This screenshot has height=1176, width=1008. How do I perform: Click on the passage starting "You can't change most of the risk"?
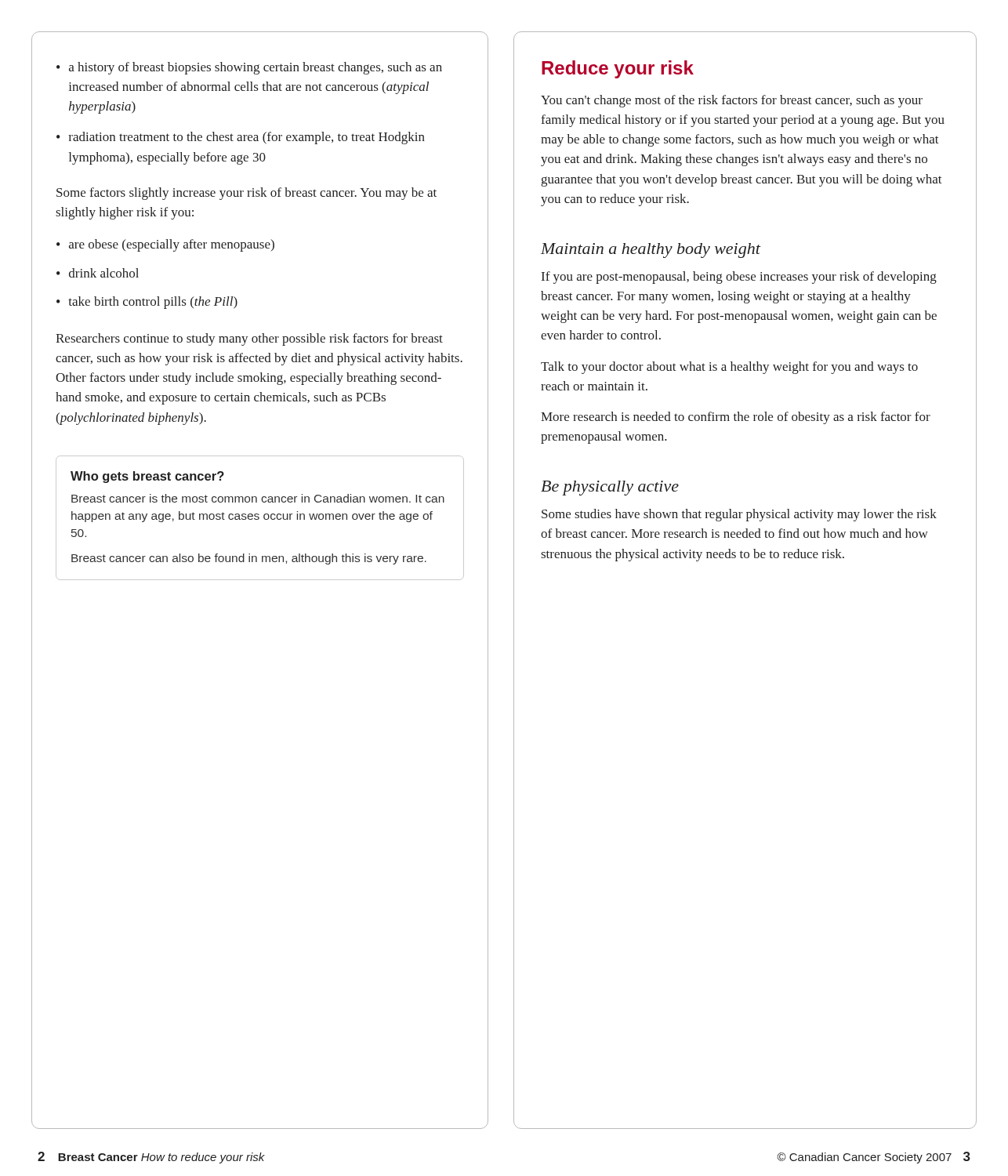[743, 149]
